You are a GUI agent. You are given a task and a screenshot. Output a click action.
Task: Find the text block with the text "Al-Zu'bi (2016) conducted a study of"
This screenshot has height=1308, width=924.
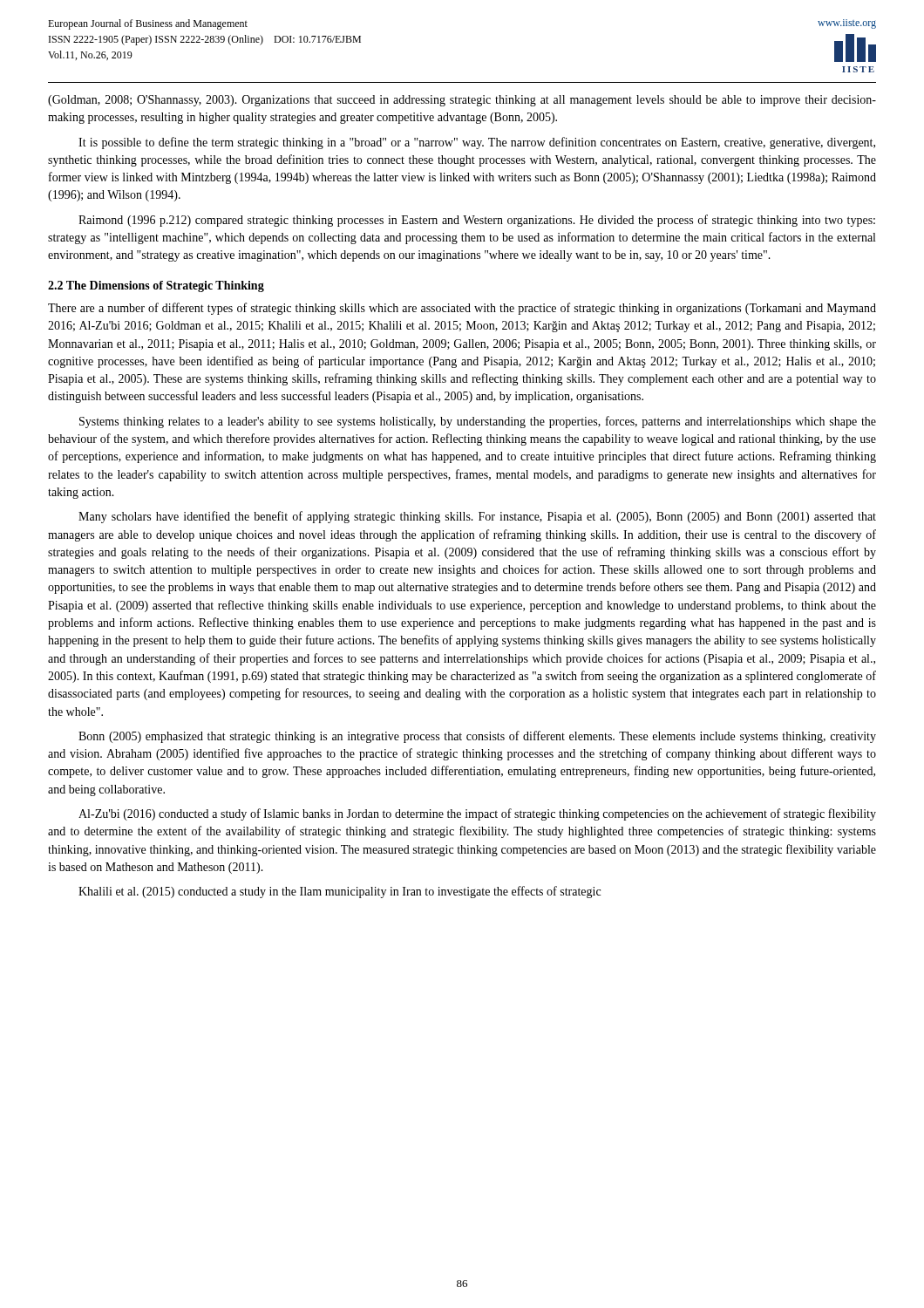pos(462,841)
